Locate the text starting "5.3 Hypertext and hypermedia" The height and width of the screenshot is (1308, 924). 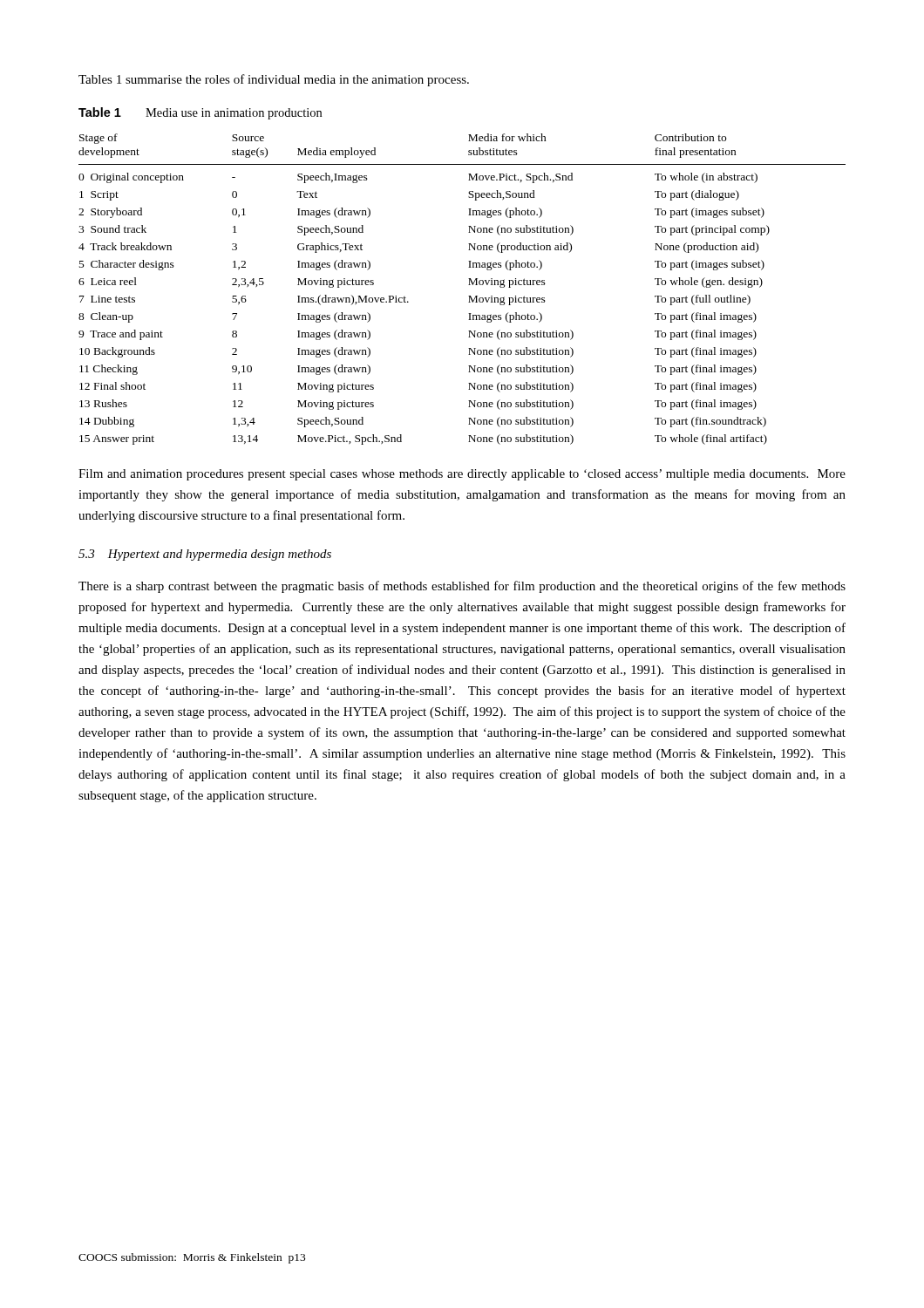point(205,553)
